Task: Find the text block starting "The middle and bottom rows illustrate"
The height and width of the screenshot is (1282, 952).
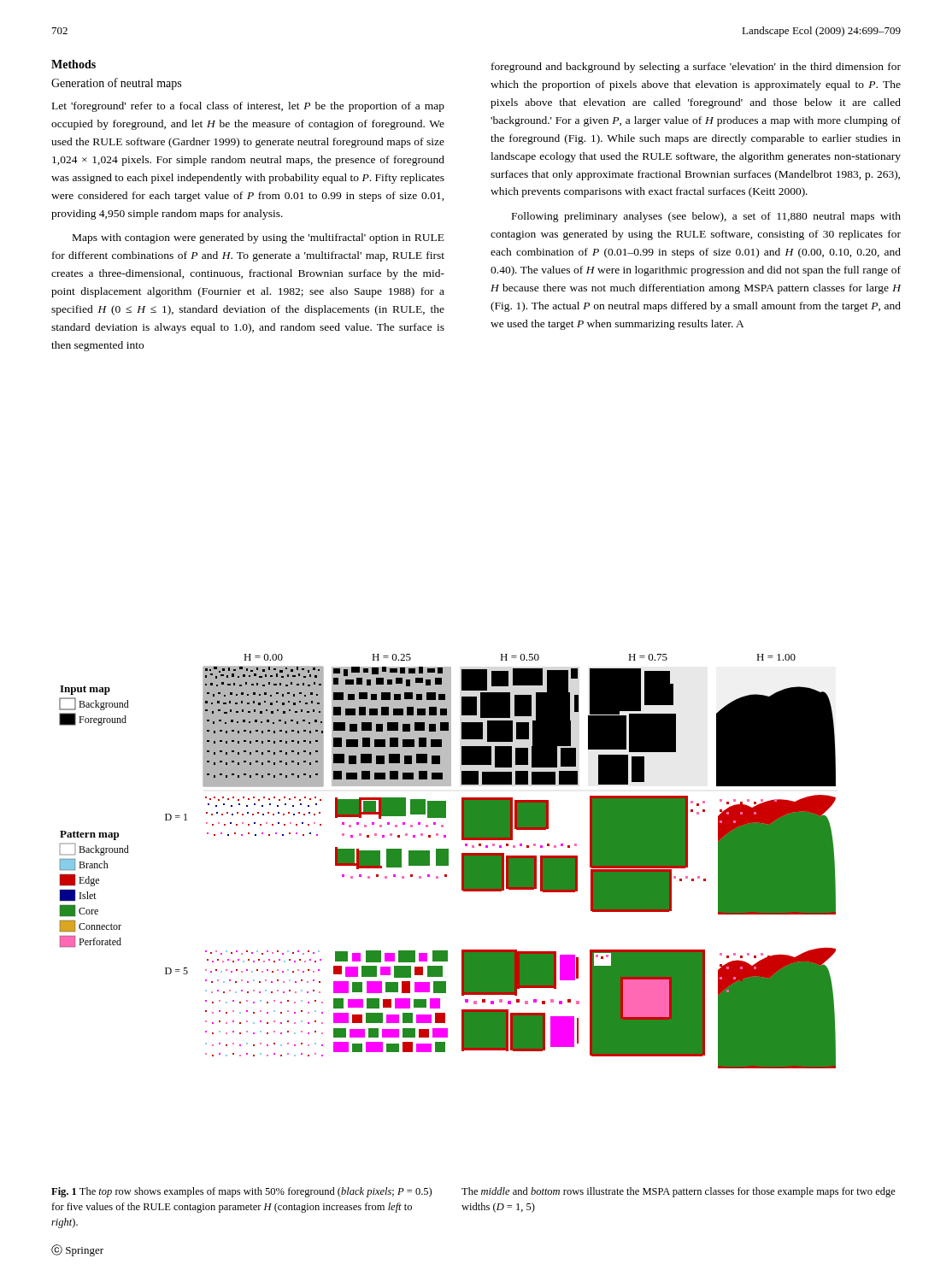Action: click(x=678, y=1199)
